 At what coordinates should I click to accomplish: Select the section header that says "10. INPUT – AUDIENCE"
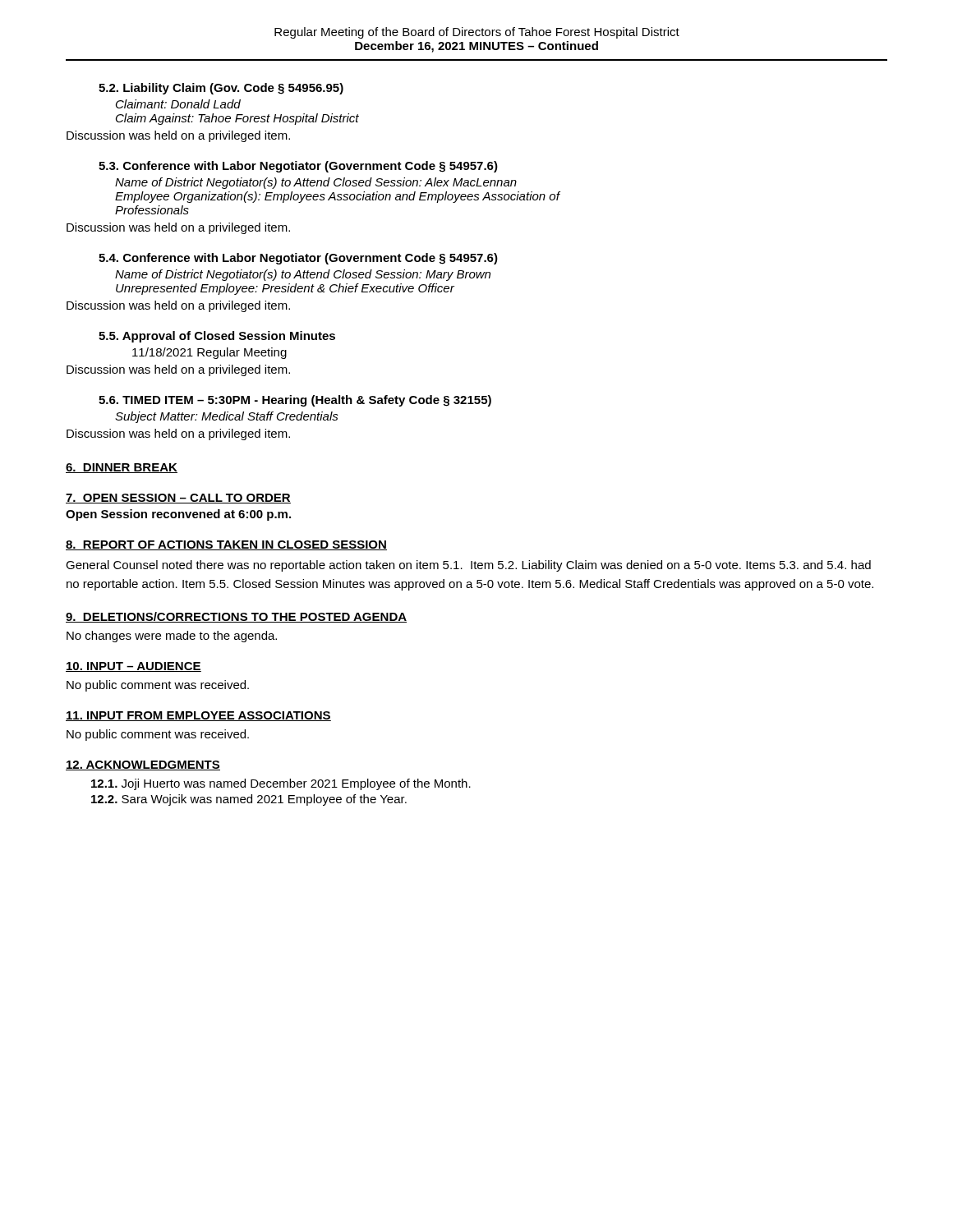point(133,666)
